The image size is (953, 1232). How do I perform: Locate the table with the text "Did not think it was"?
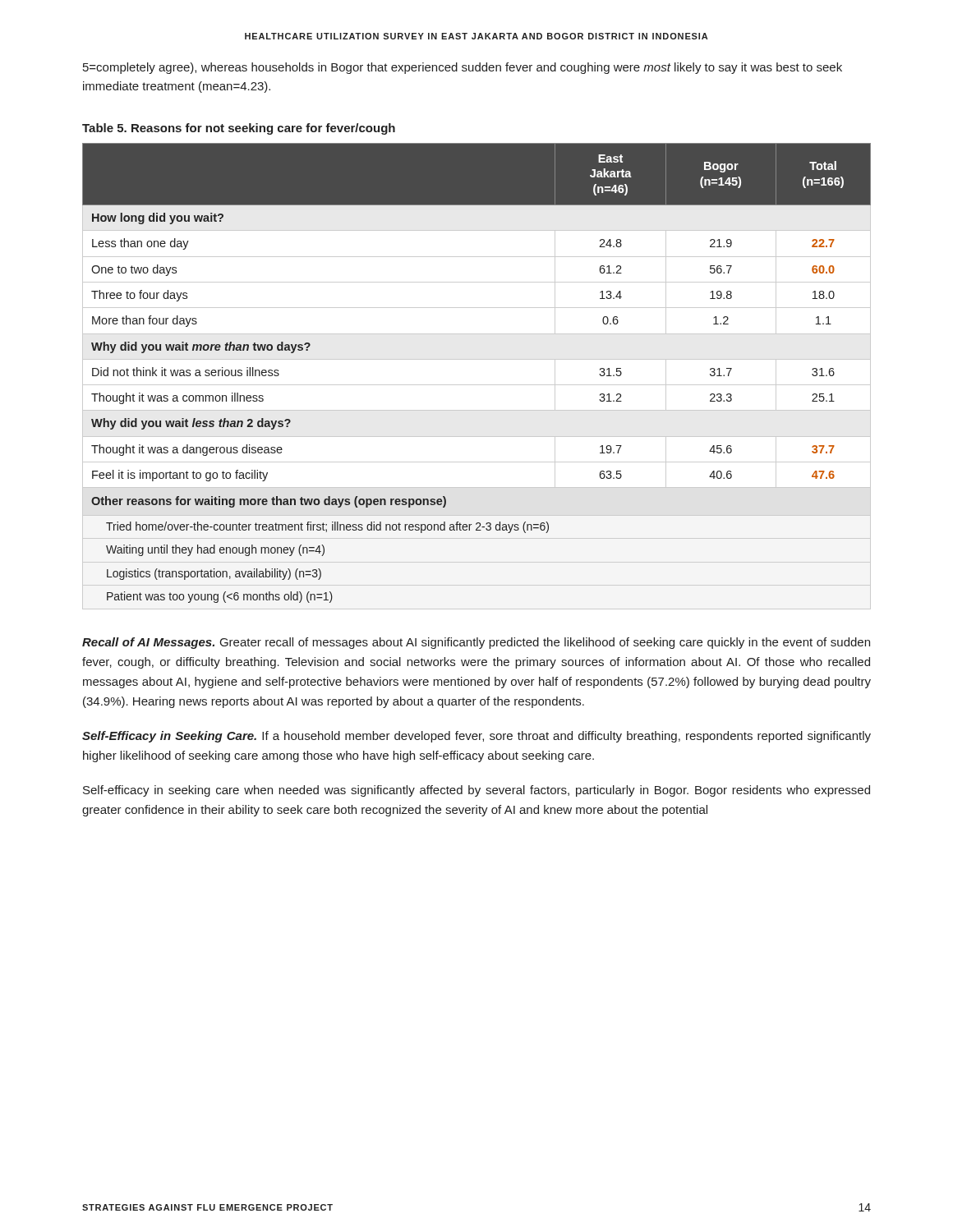(476, 376)
